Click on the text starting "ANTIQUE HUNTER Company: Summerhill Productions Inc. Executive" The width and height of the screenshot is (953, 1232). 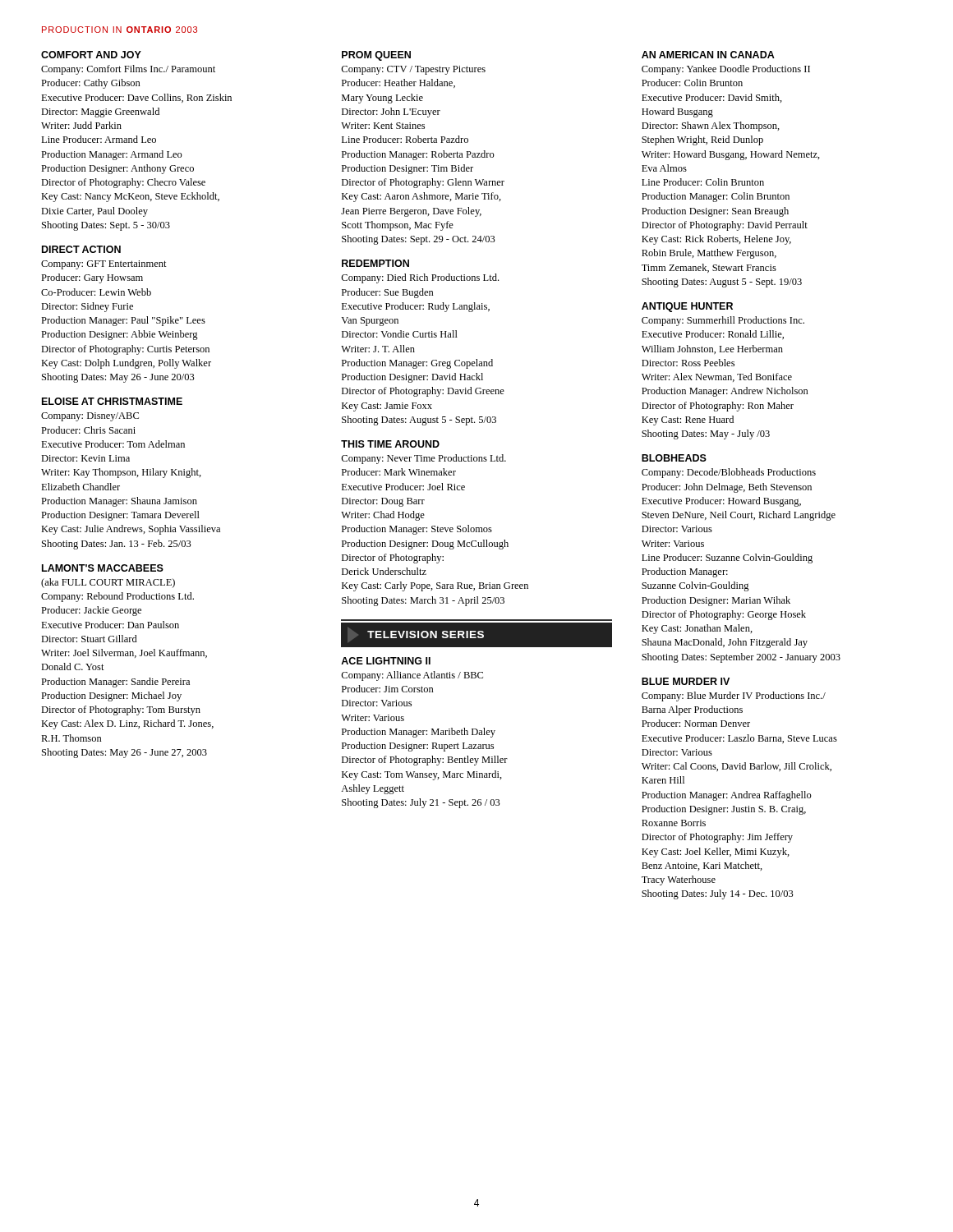[x=777, y=371]
